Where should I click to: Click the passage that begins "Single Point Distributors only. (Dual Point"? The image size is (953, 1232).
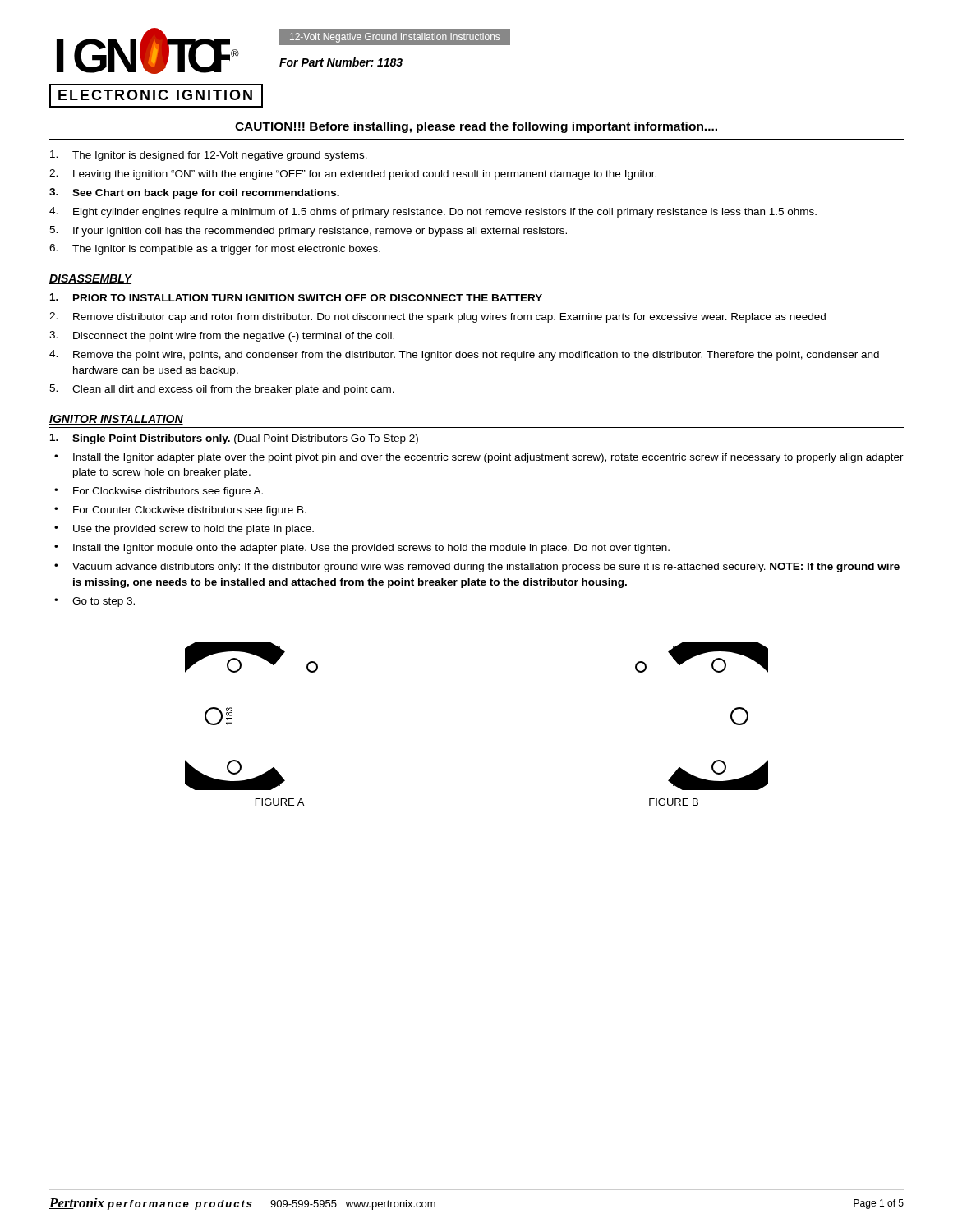(234, 439)
